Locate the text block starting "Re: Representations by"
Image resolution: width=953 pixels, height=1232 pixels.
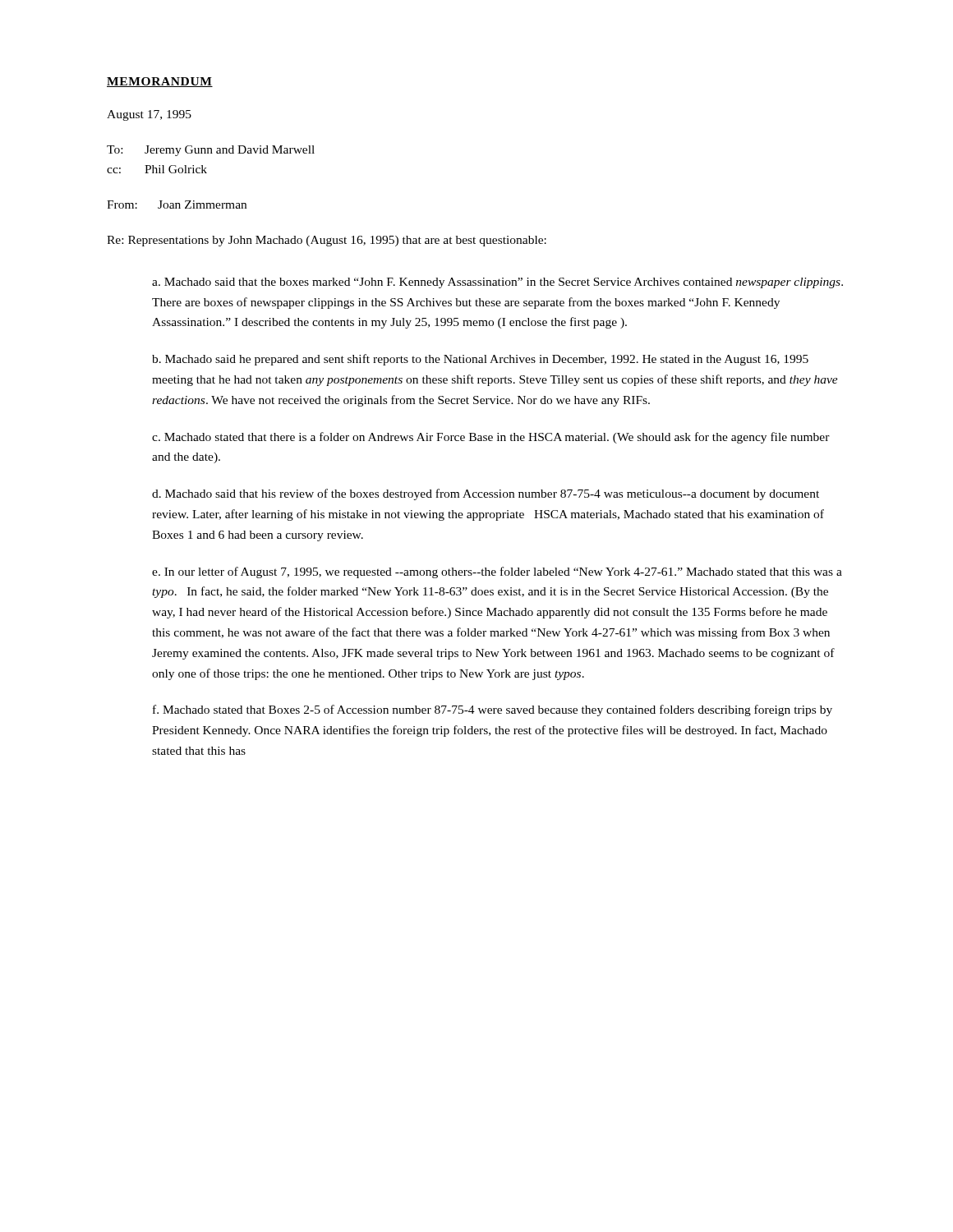tap(327, 239)
